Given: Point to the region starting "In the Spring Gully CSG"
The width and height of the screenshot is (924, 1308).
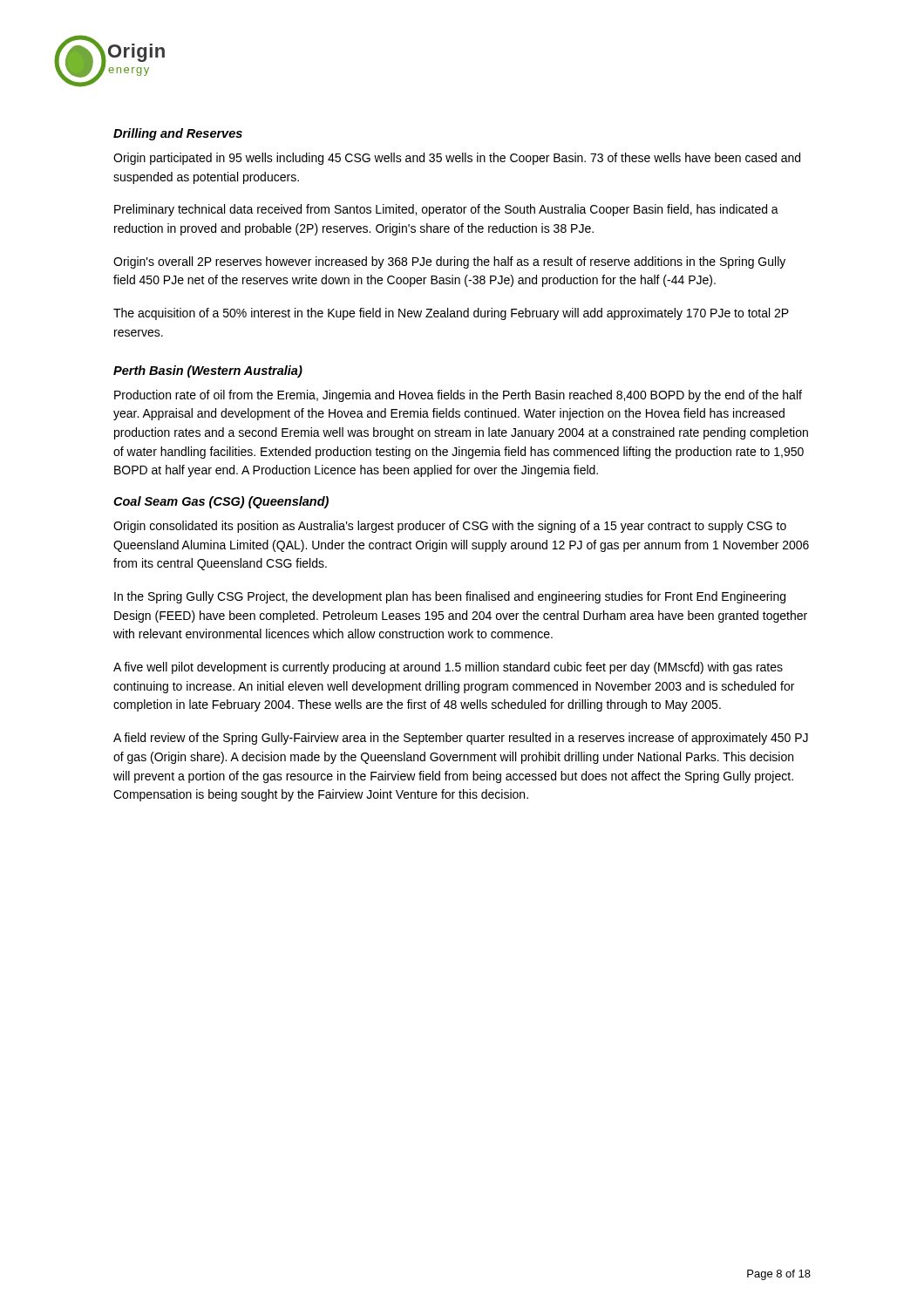Looking at the screenshot, I should pos(460,615).
